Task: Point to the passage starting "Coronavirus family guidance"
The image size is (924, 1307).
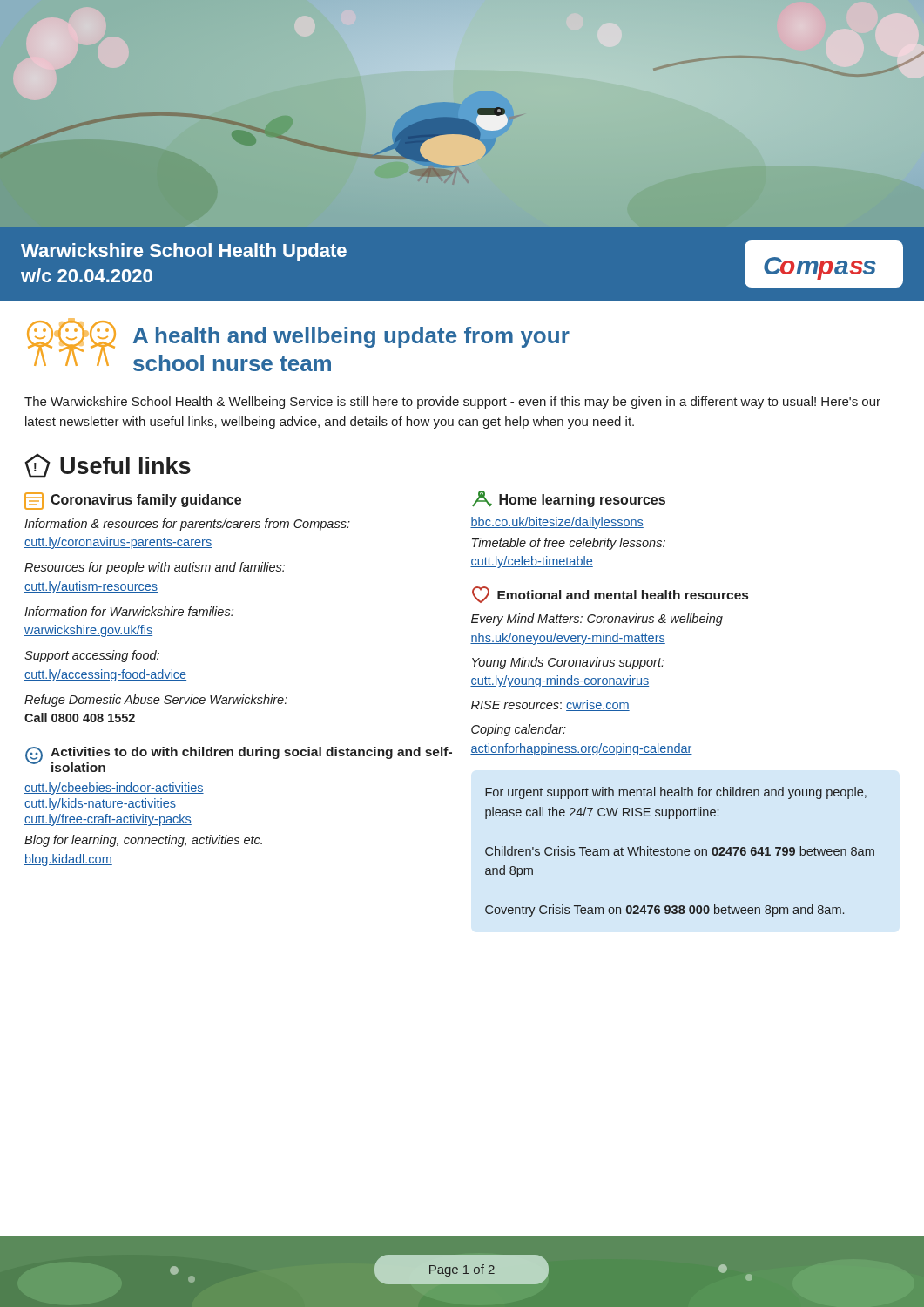Action: click(133, 500)
